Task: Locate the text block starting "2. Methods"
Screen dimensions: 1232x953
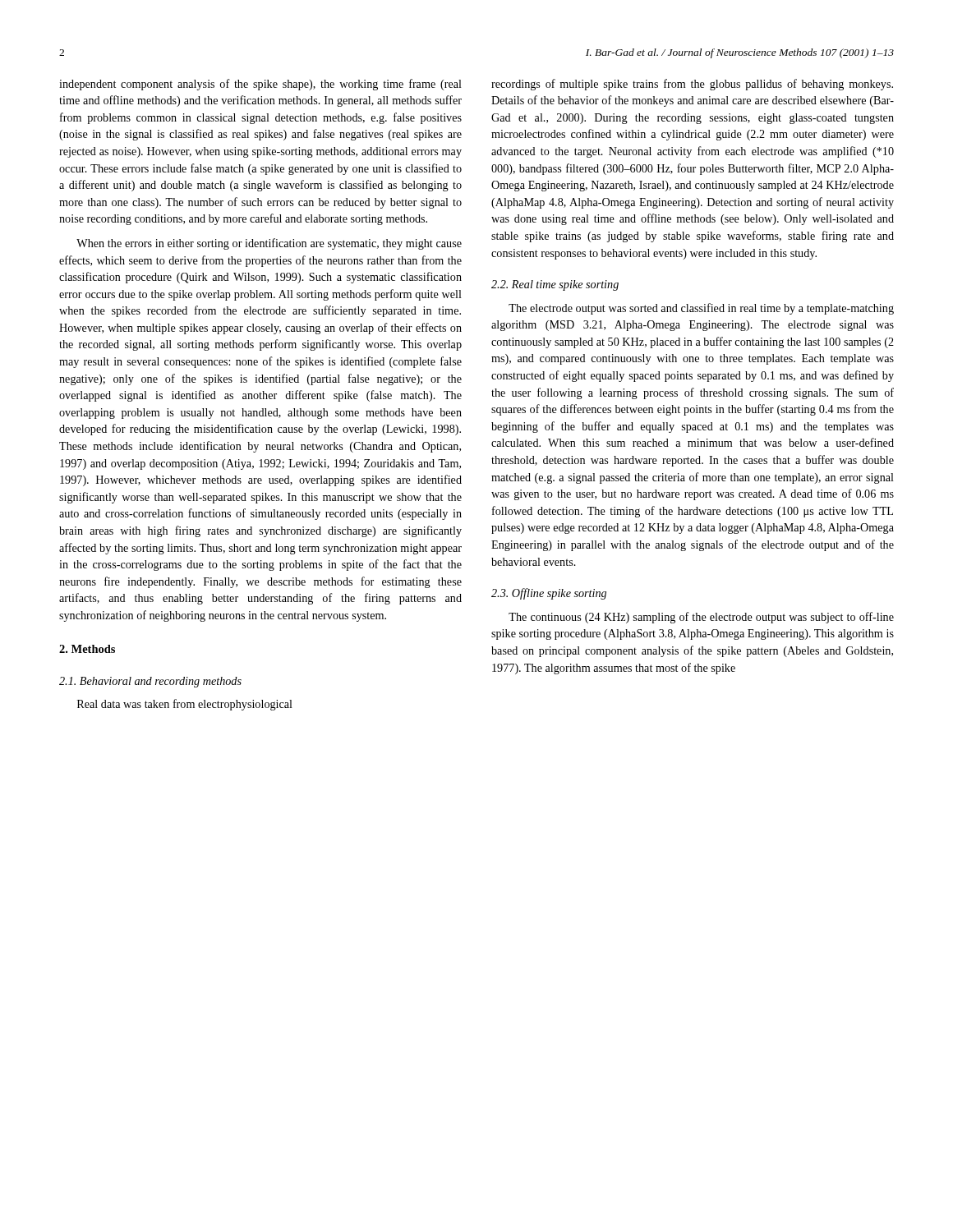Action: (87, 649)
